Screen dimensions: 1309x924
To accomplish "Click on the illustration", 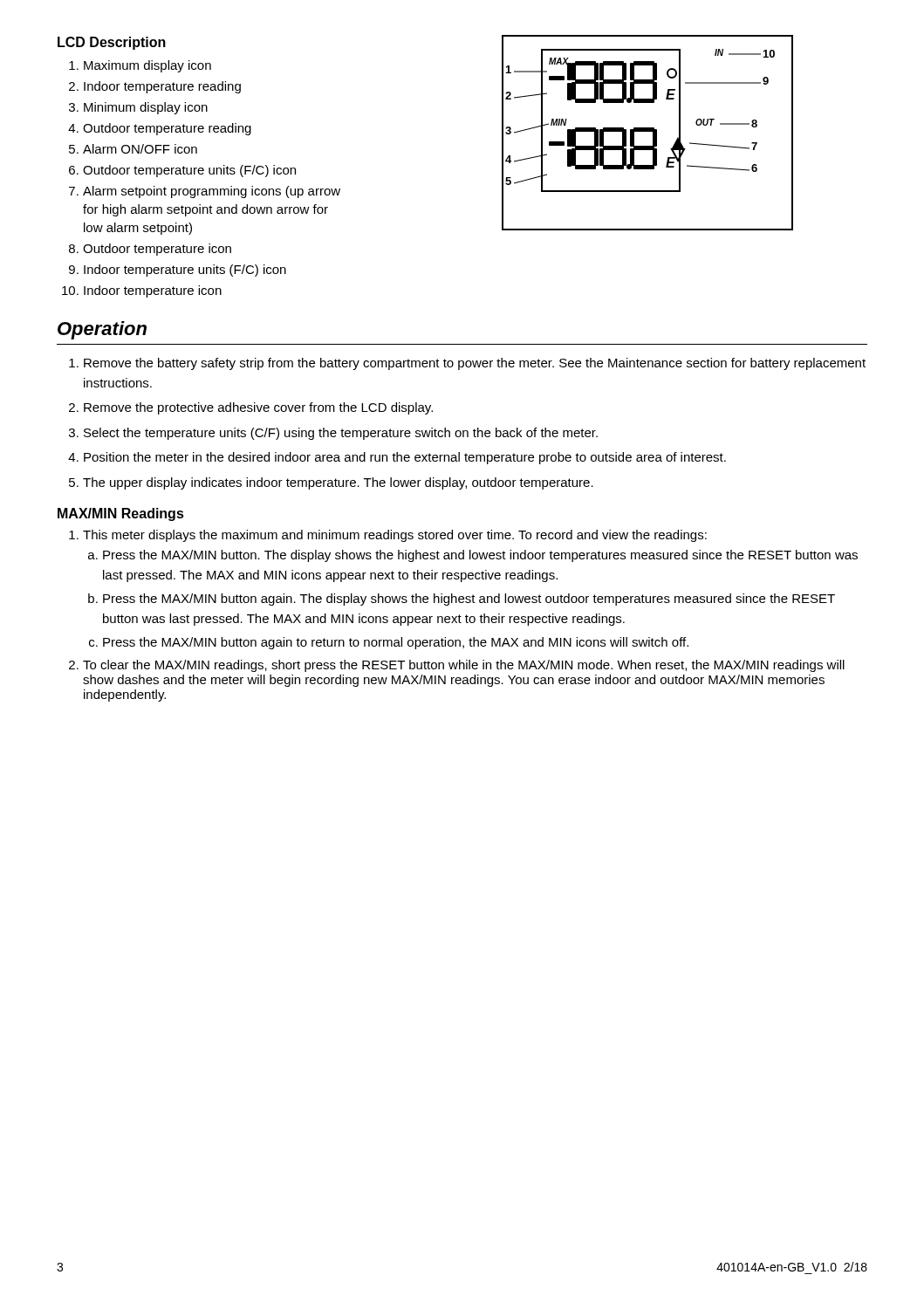I will [x=647, y=134].
